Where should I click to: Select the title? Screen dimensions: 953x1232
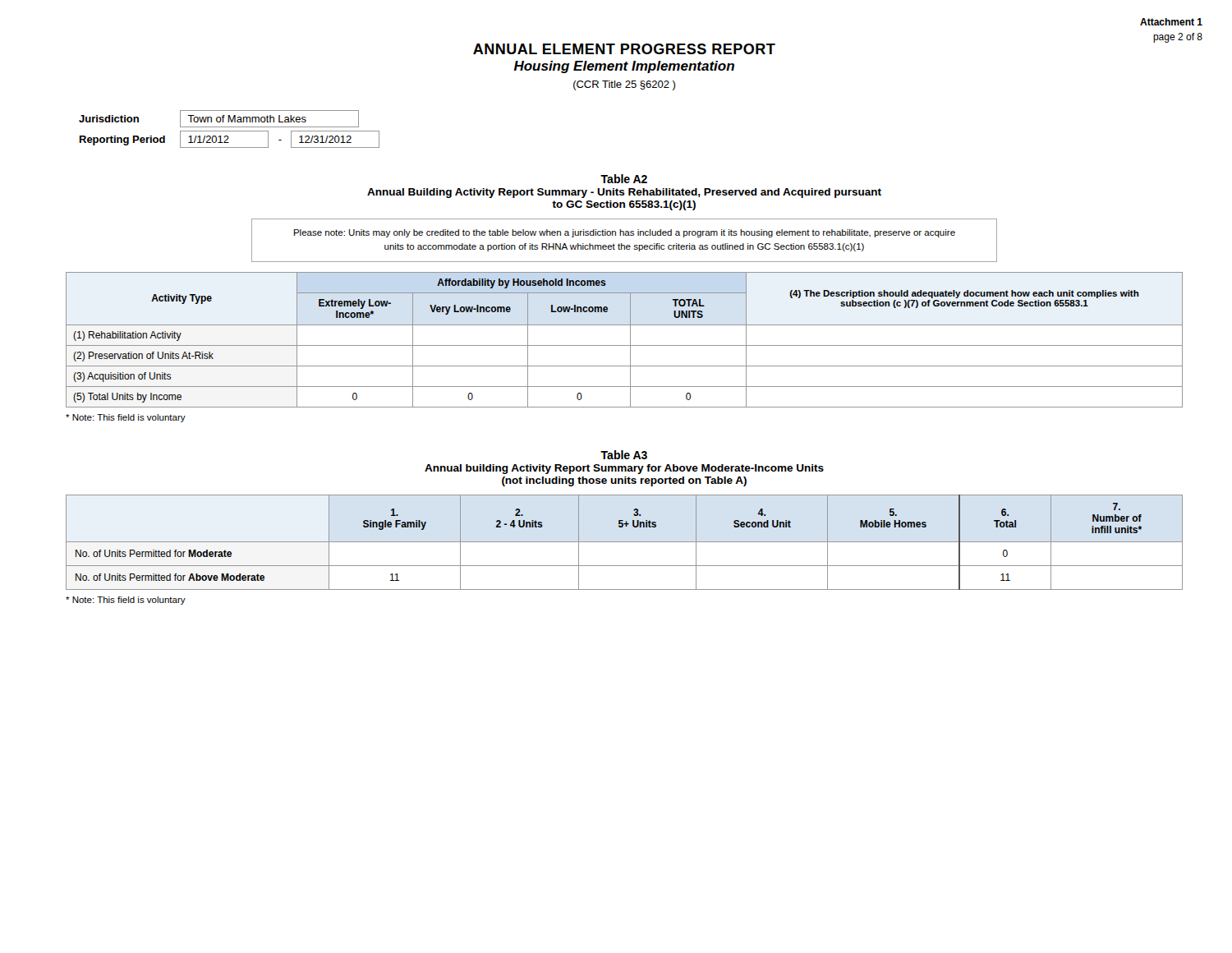[624, 66]
